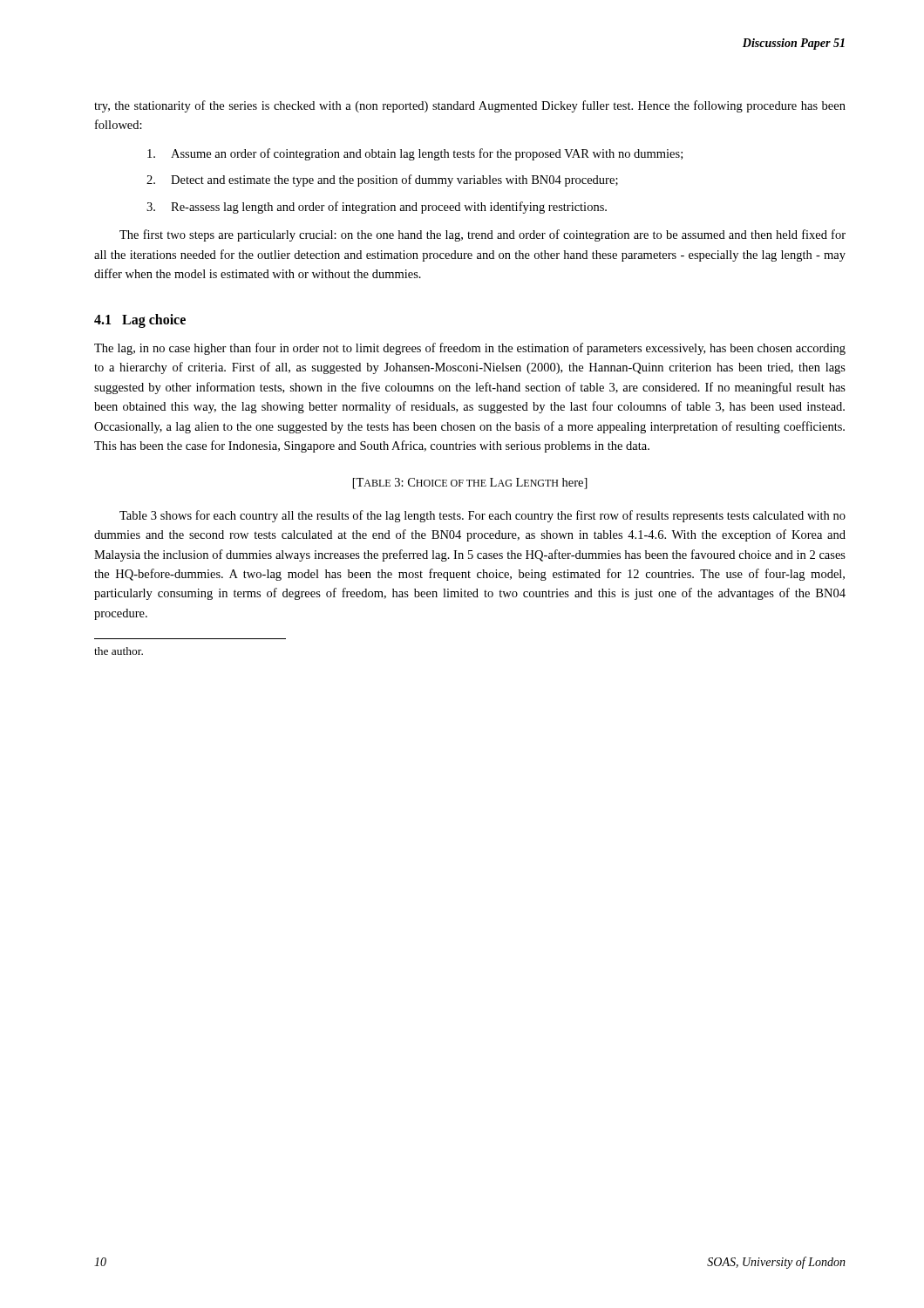
Task: Select the region starting "4.1 Lag choice"
Action: [x=140, y=319]
